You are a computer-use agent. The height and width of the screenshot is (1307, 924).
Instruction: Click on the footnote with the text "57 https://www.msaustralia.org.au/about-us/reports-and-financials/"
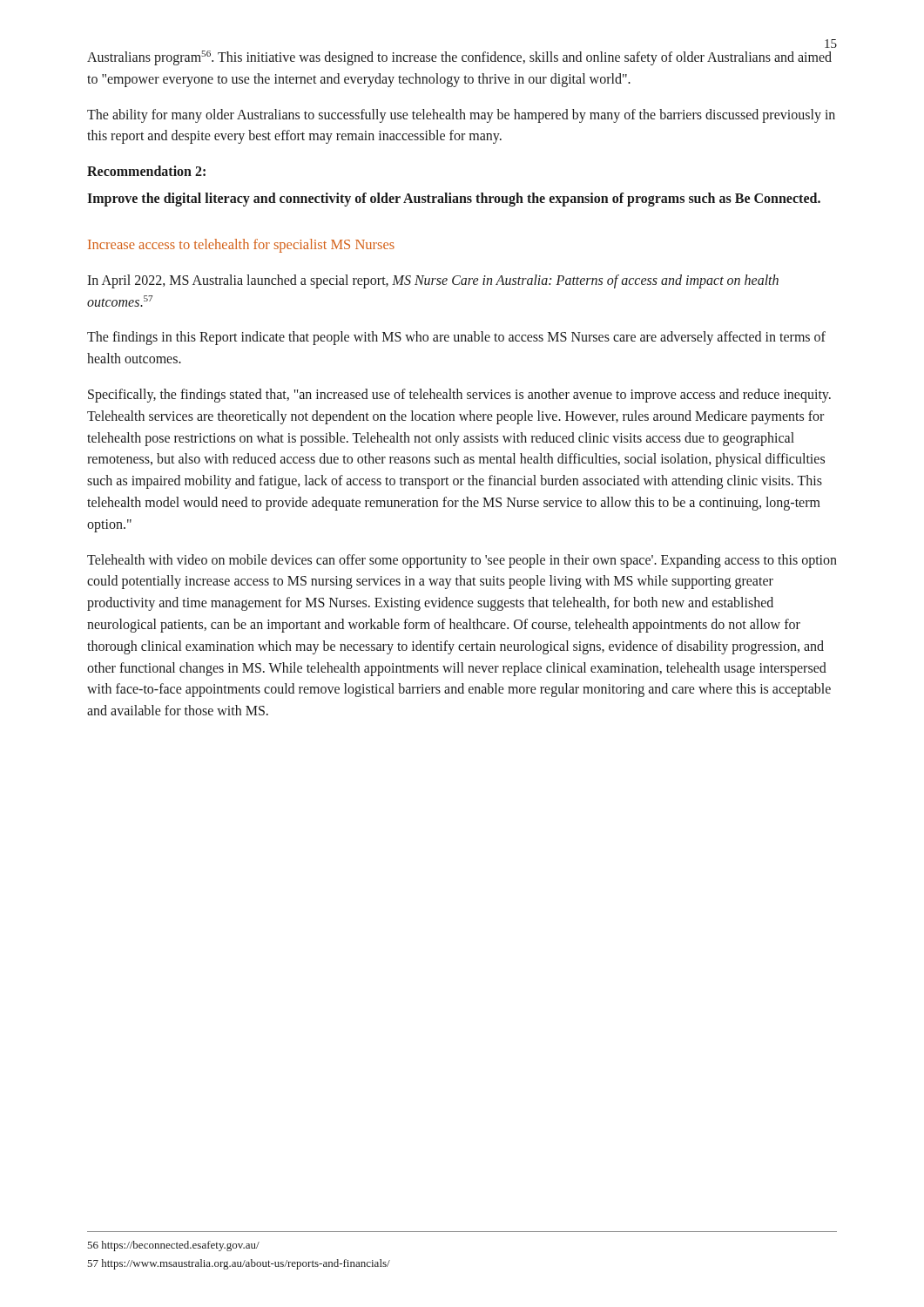click(x=239, y=1264)
